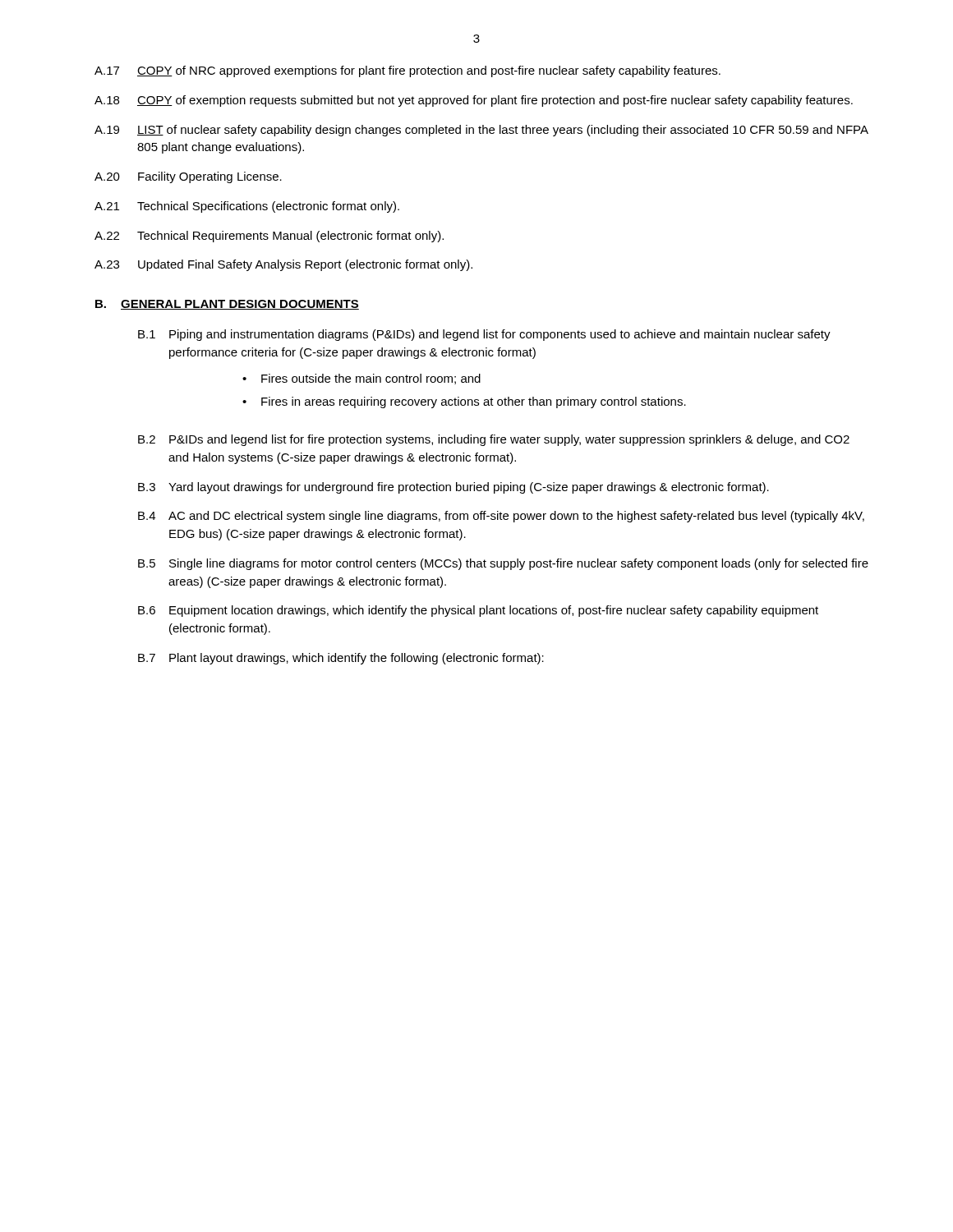953x1232 pixels.
Task: Click on the passage starting "B. GENERAL PLANT DESIGN DOCUMENTS"
Action: click(x=227, y=304)
